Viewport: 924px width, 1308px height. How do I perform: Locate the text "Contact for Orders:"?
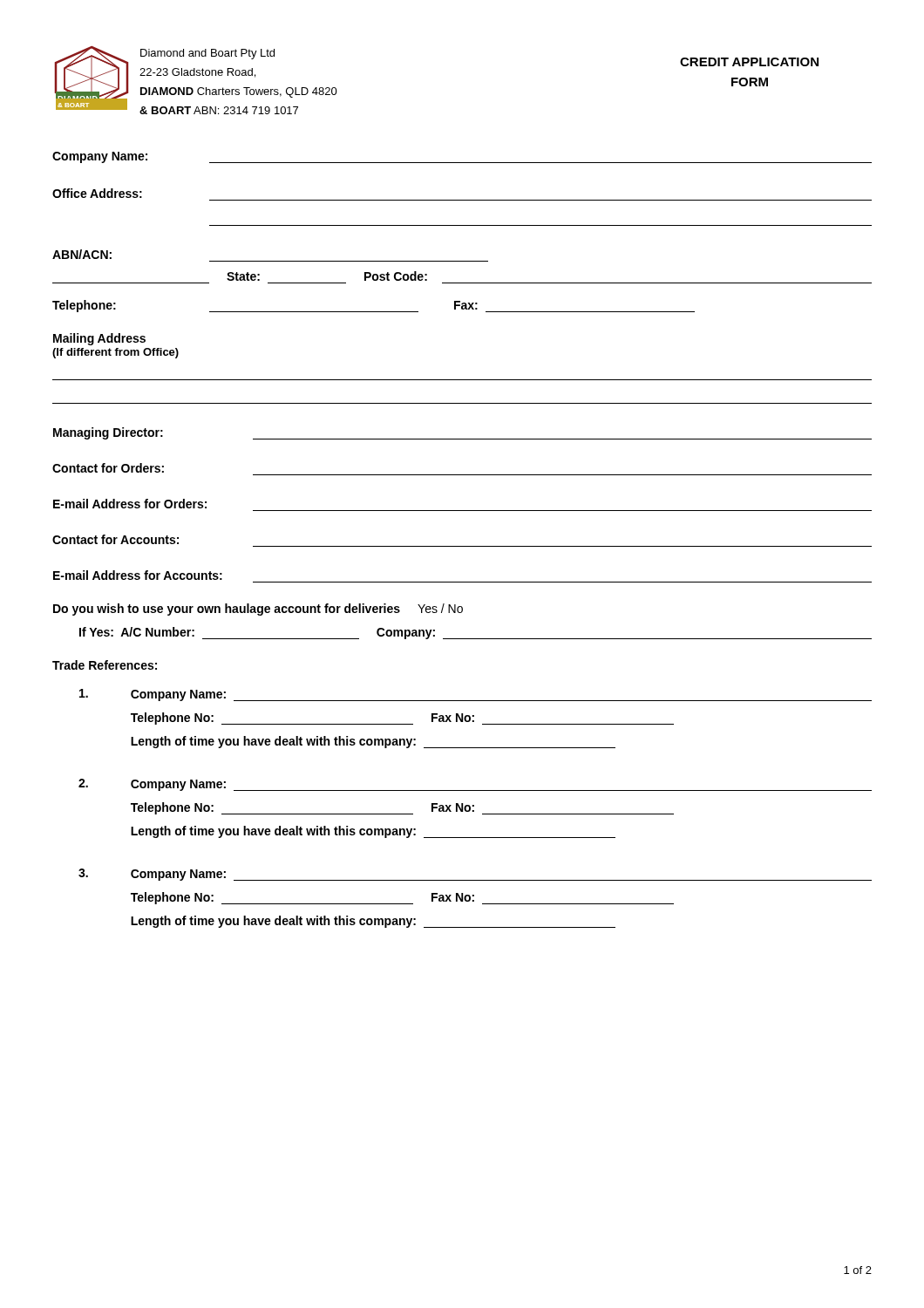click(x=462, y=467)
